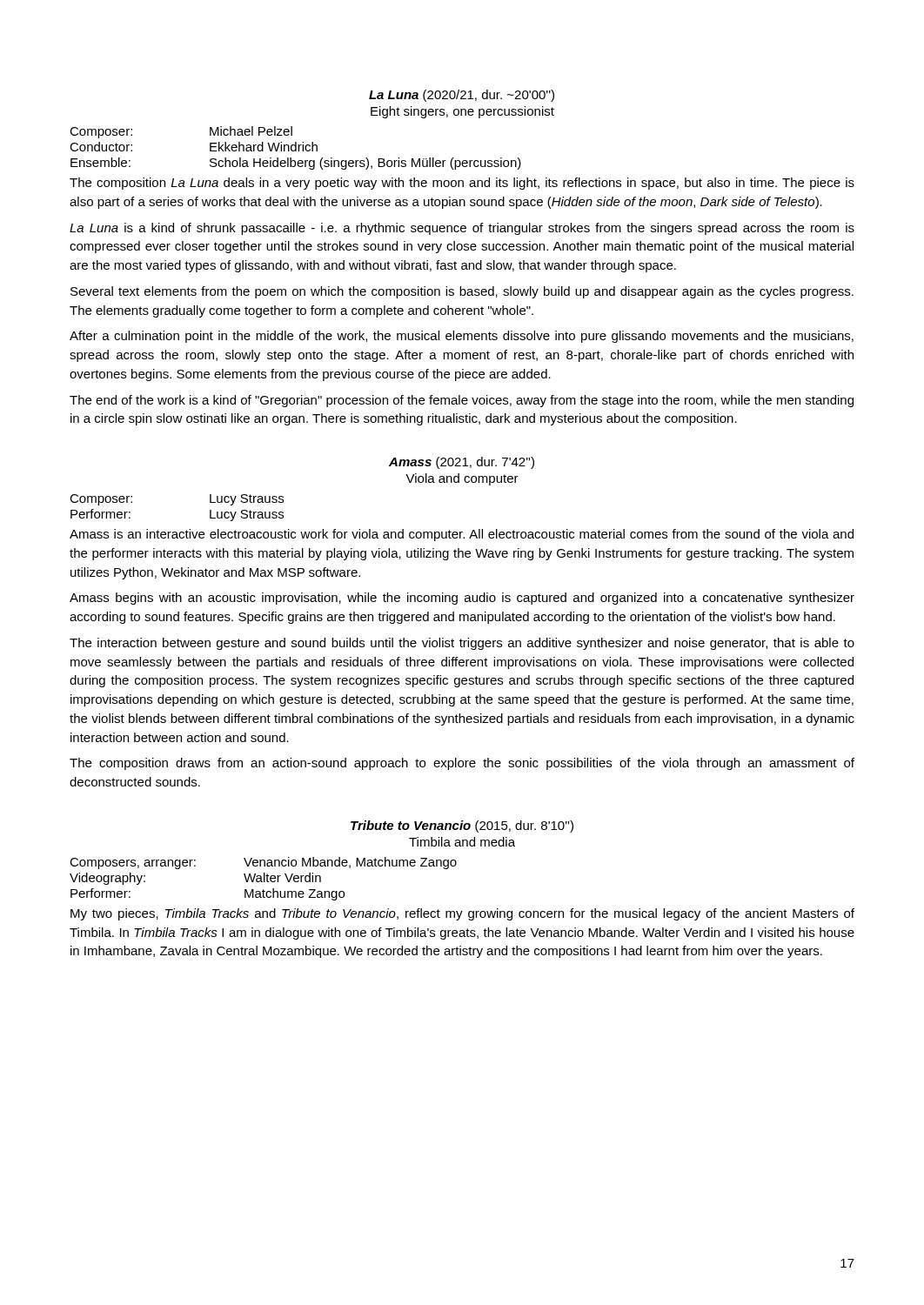Select the text block that reads "My two pieces, Timbila Tracks and"
The height and width of the screenshot is (1305, 924).
pos(462,932)
